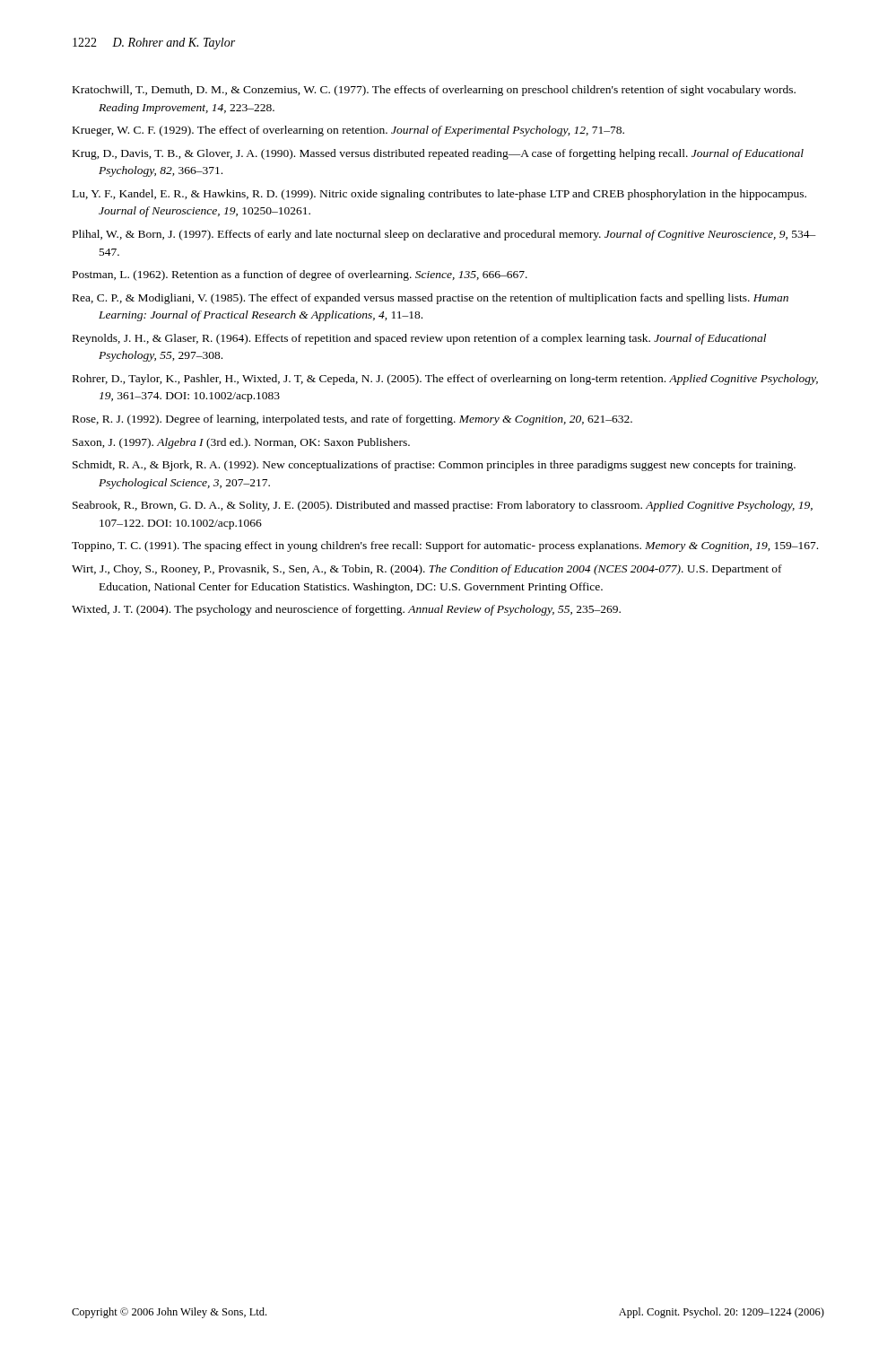Click on the list item with the text "Kratochwill, T., Demuth, D. M., &"

(x=434, y=98)
